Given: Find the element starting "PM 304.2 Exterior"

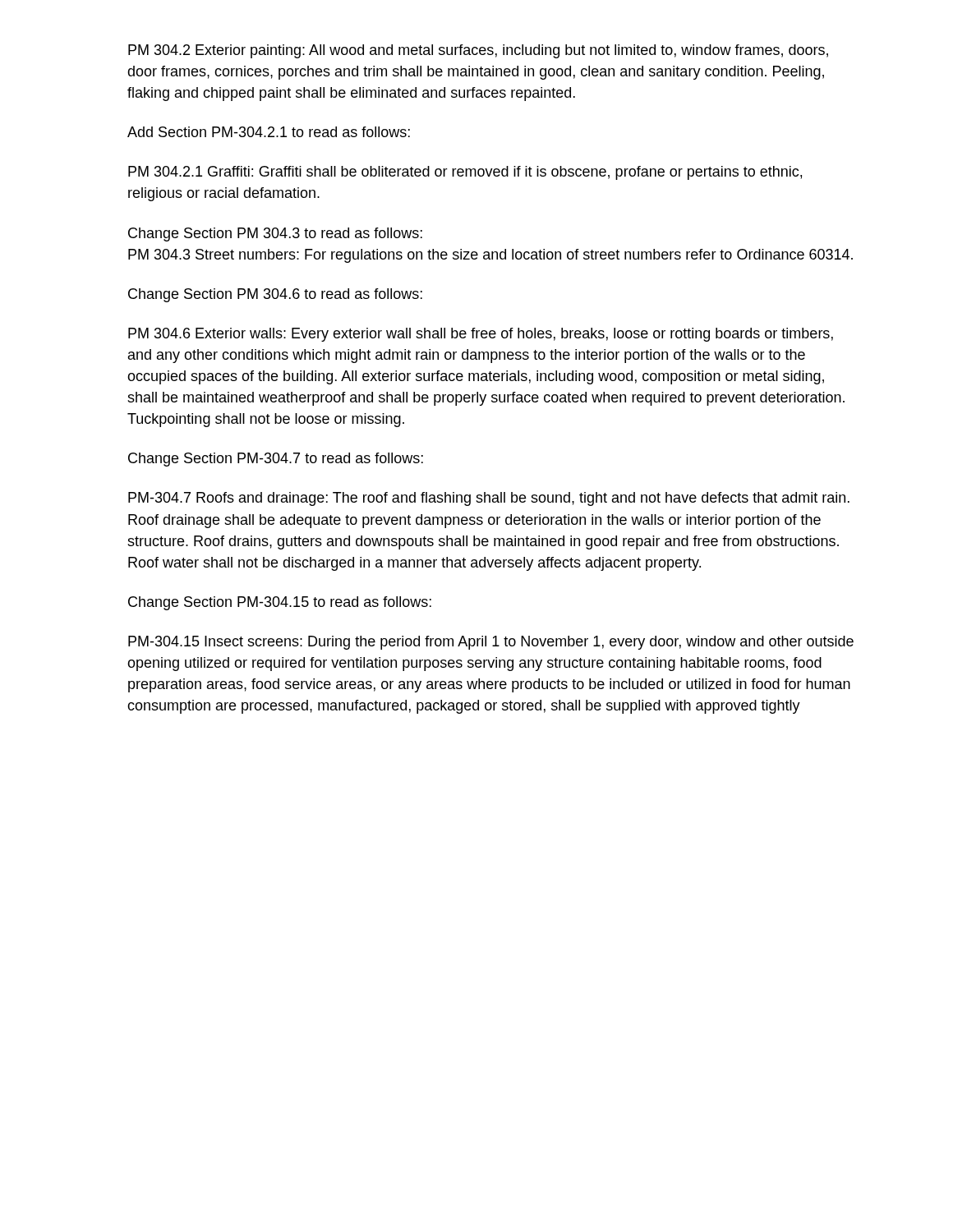Looking at the screenshot, I should pos(478,72).
